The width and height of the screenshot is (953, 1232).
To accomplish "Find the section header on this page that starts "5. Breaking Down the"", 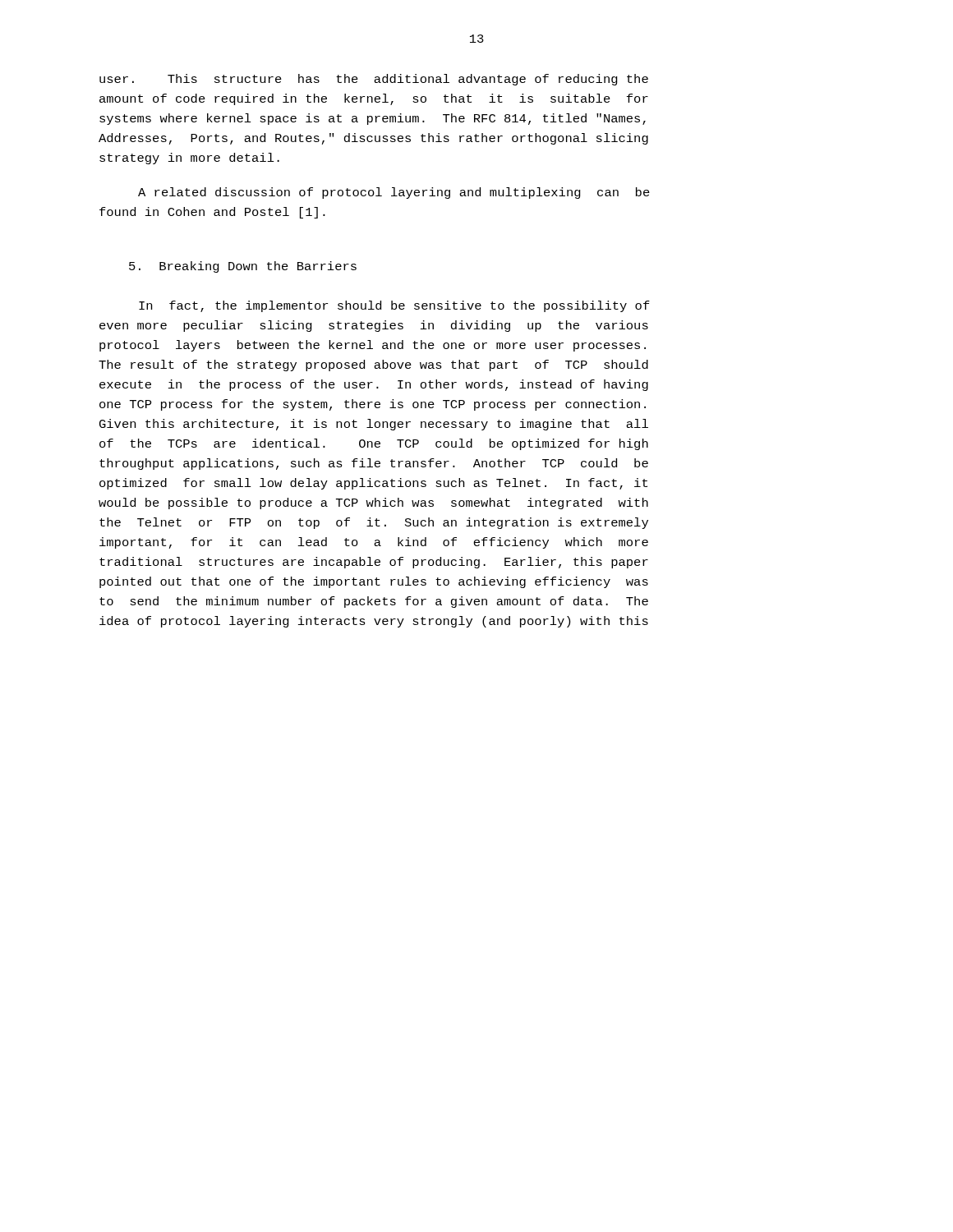I will click(x=243, y=267).
